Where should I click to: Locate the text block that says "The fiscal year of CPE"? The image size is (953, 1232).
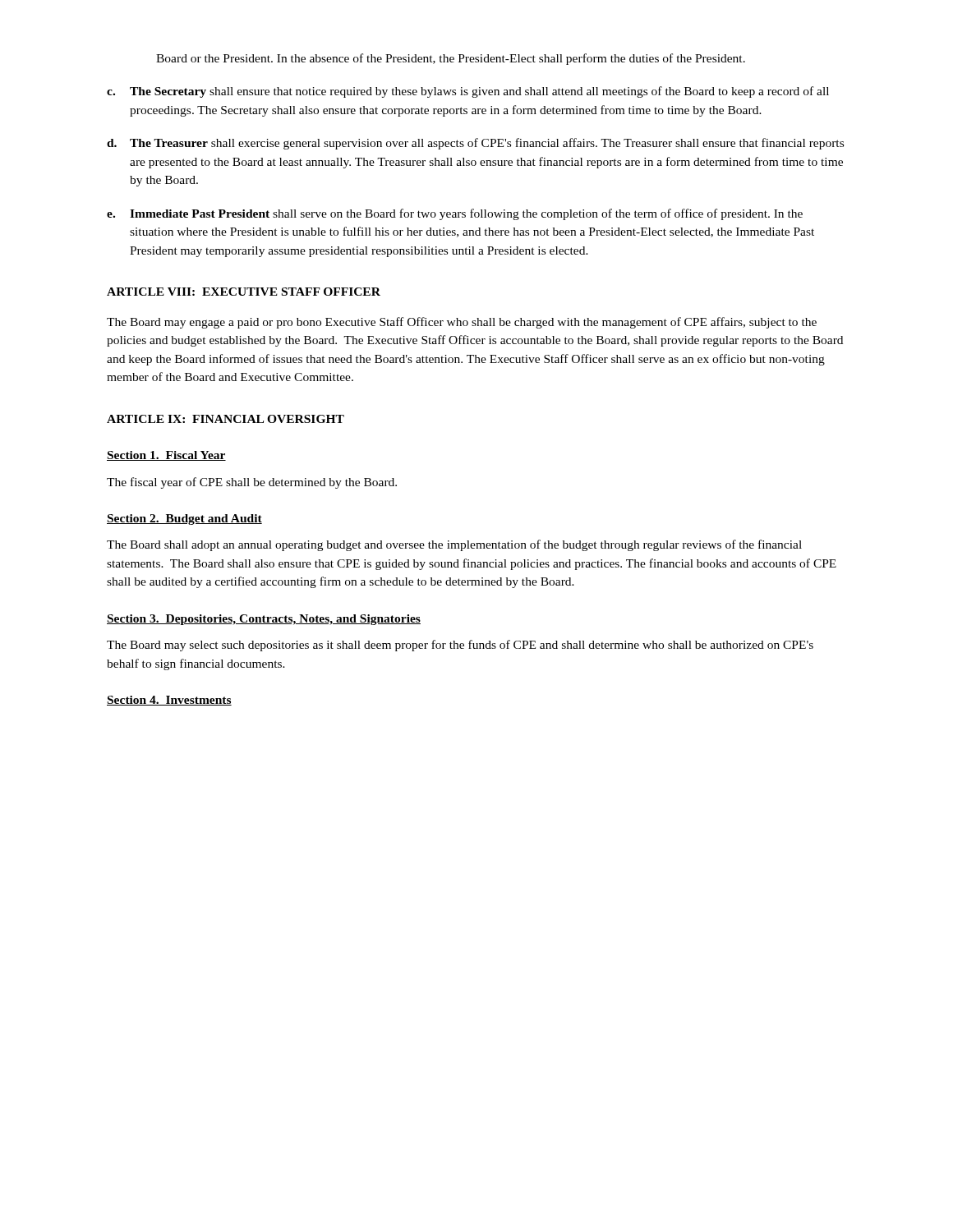[x=252, y=483]
